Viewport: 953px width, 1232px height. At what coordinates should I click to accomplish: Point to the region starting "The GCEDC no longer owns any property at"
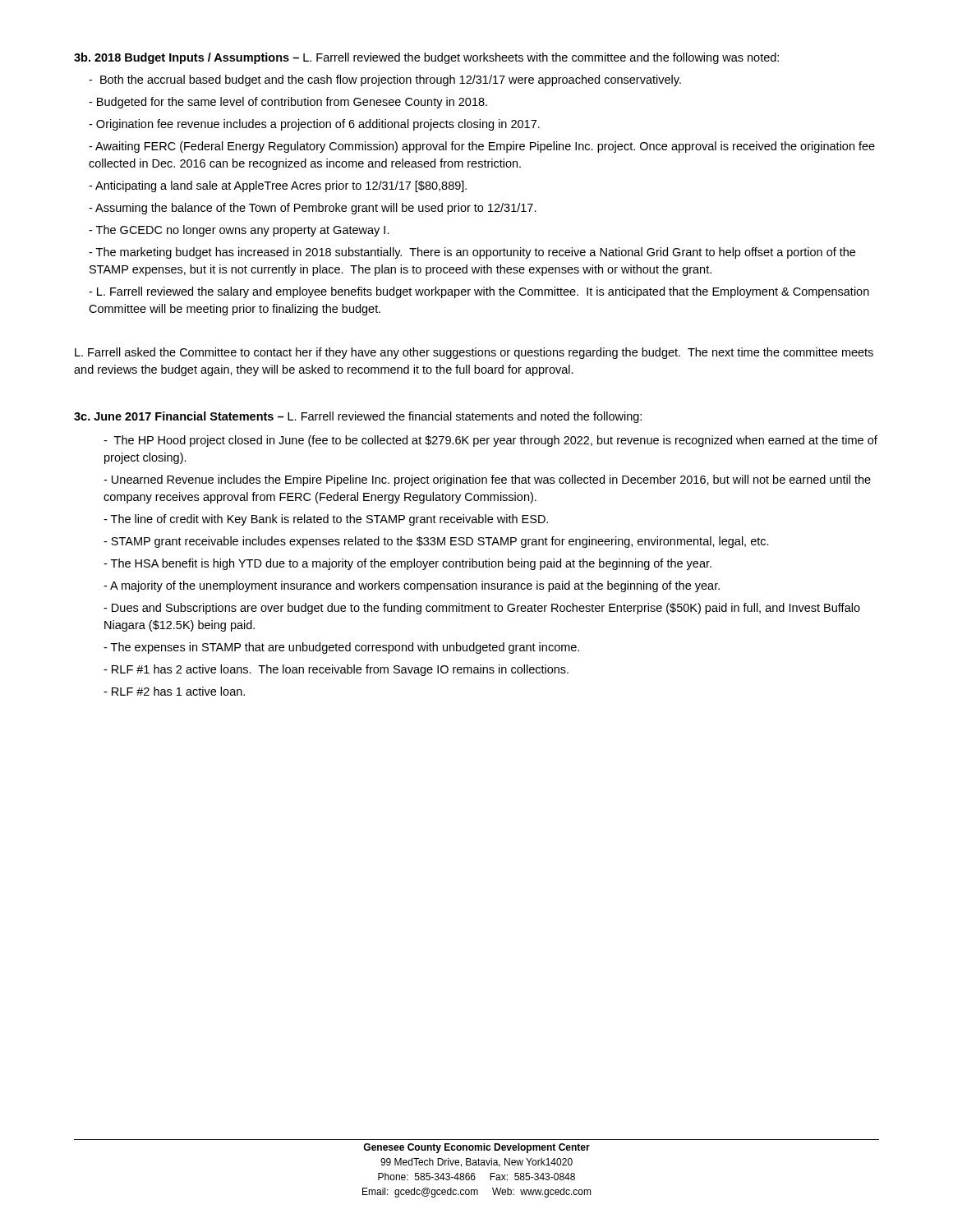click(239, 230)
